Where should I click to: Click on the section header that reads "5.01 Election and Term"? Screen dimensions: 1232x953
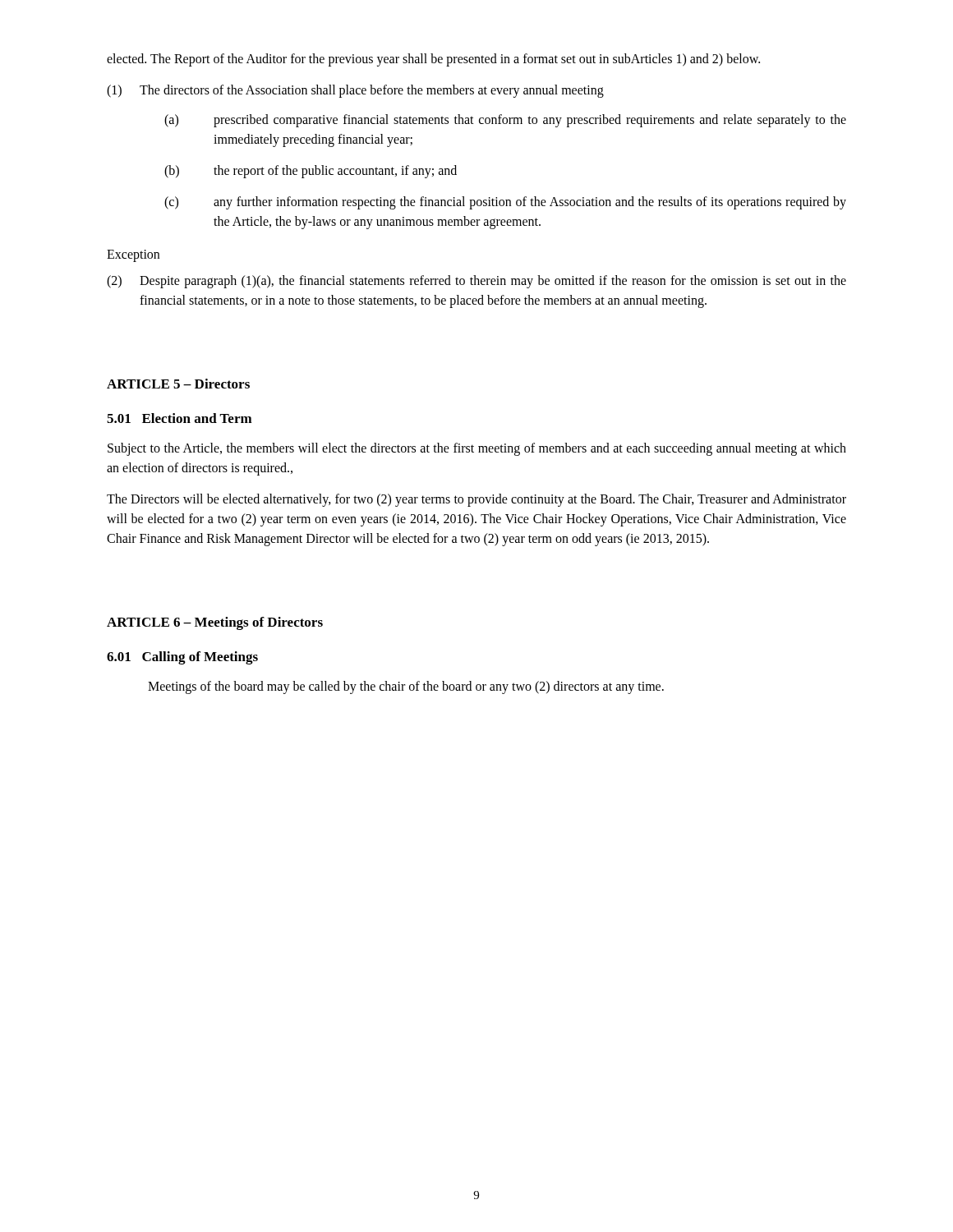pyautogui.click(x=180, y=418)
